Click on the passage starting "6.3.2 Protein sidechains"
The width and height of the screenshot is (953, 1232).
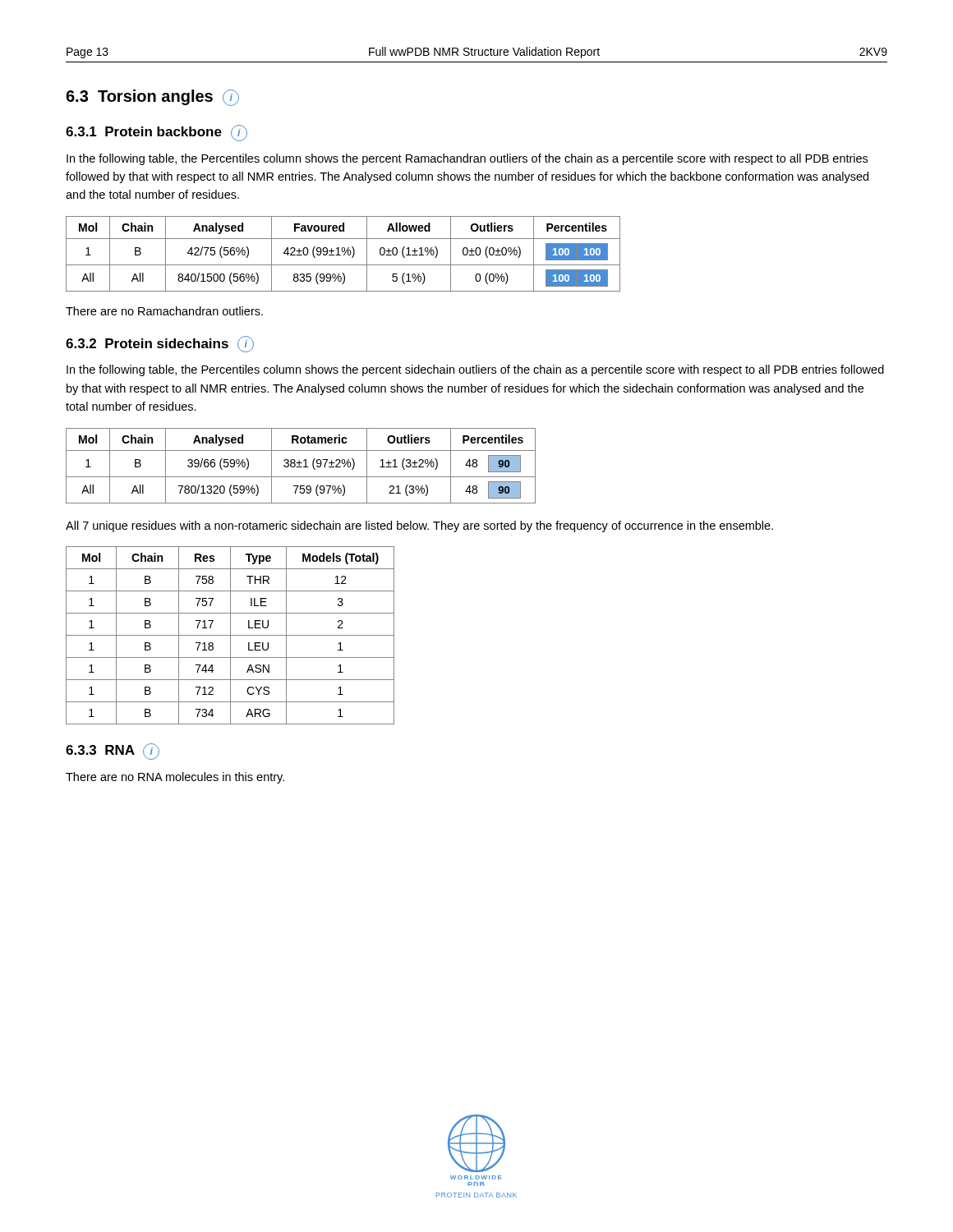(160, 344)
